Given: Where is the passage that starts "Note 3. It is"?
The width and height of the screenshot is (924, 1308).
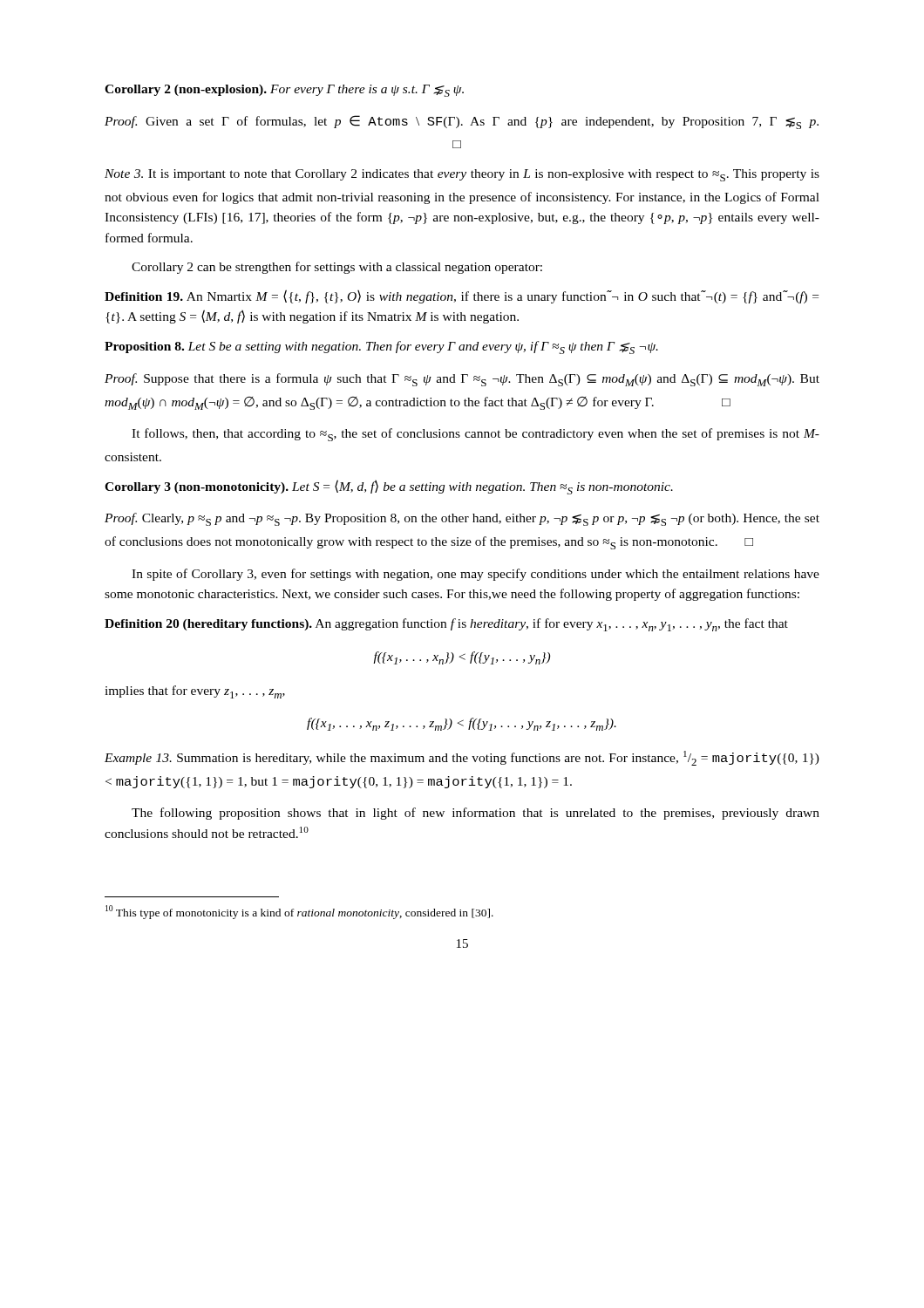Looking at the screenshot, I should click(462, 205).
